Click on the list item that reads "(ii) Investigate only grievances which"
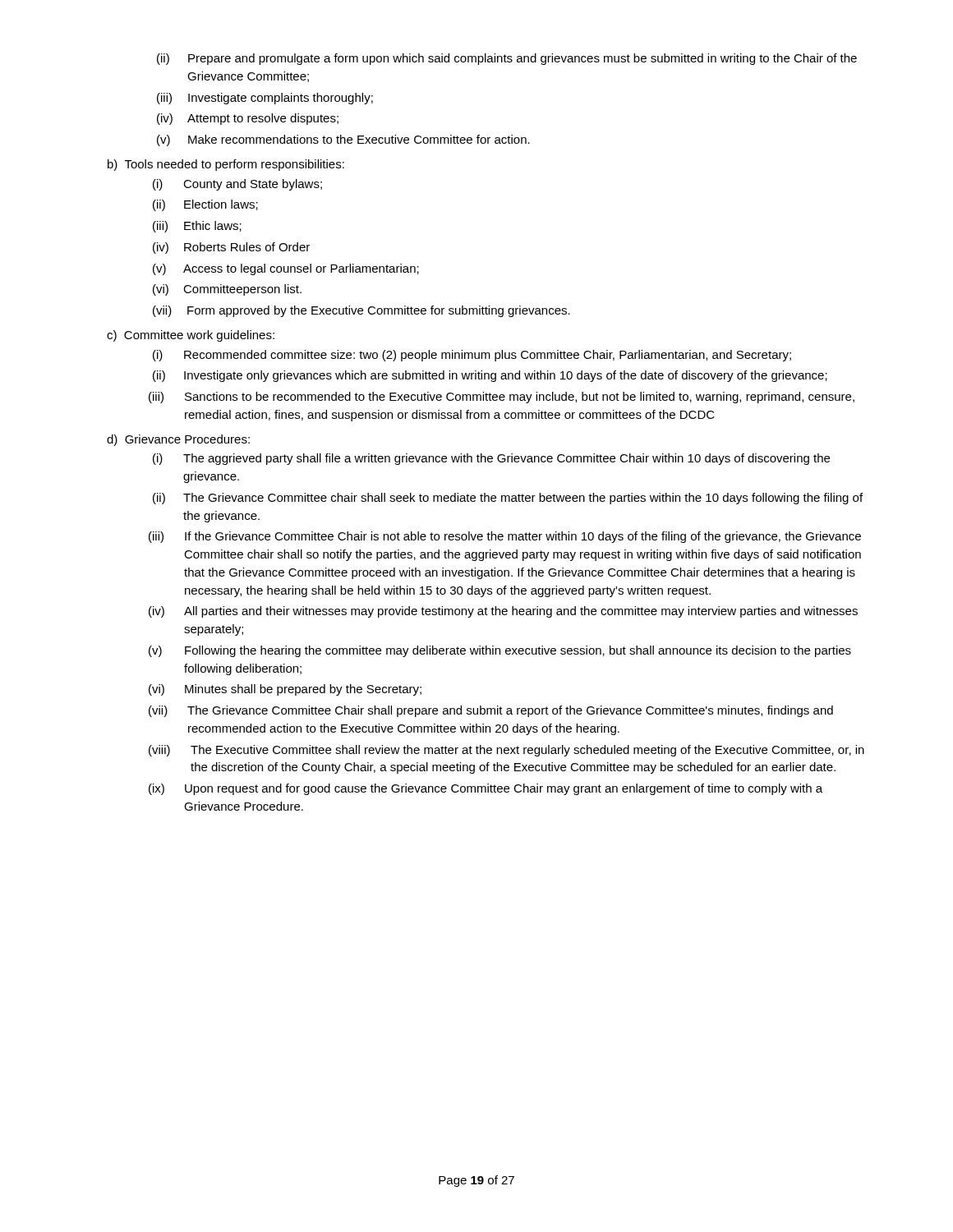953x1232 pixels. tap(490, 375)
